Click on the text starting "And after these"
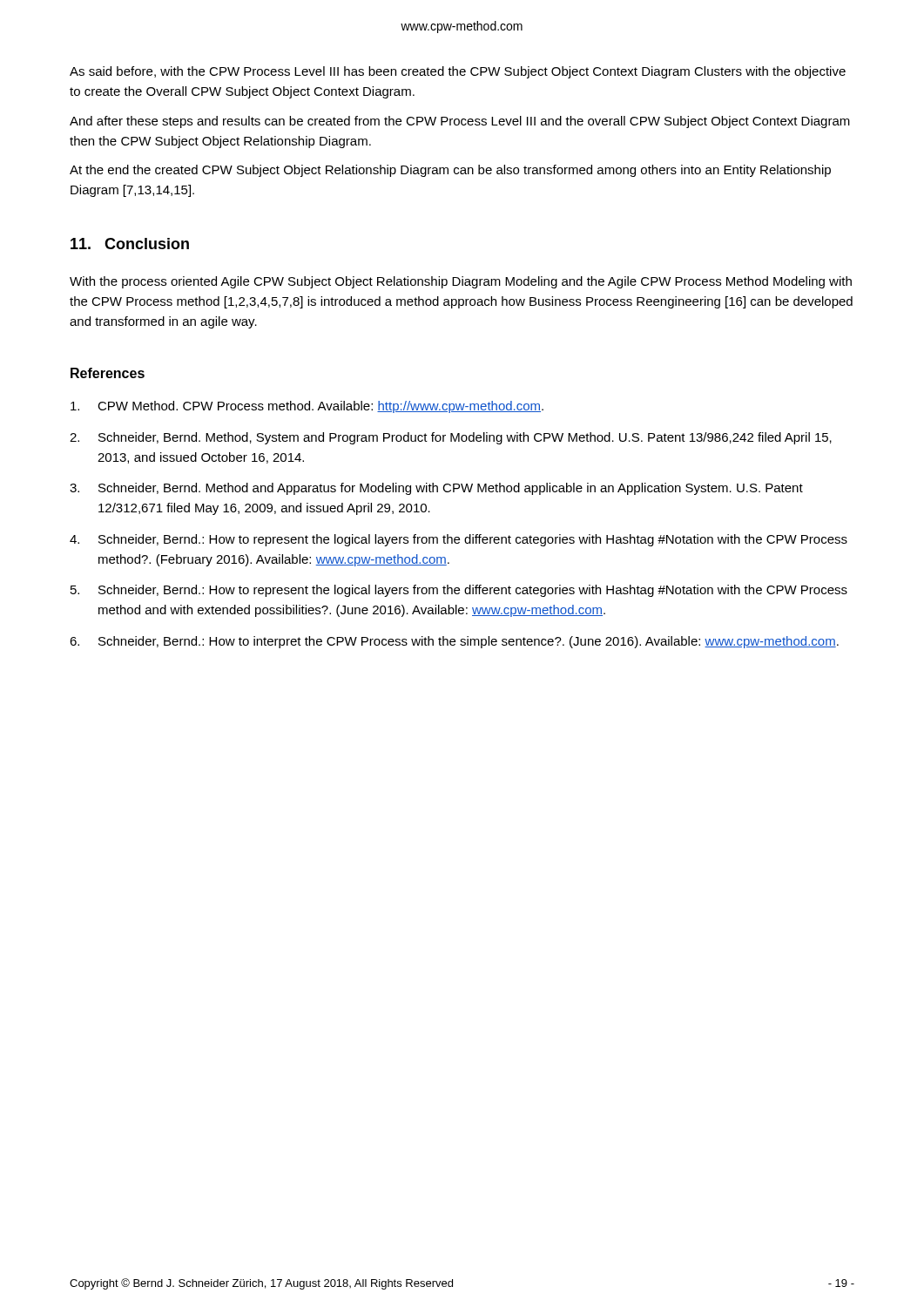The width and height of the screenshot is (924, 1307). click(460, 130)
